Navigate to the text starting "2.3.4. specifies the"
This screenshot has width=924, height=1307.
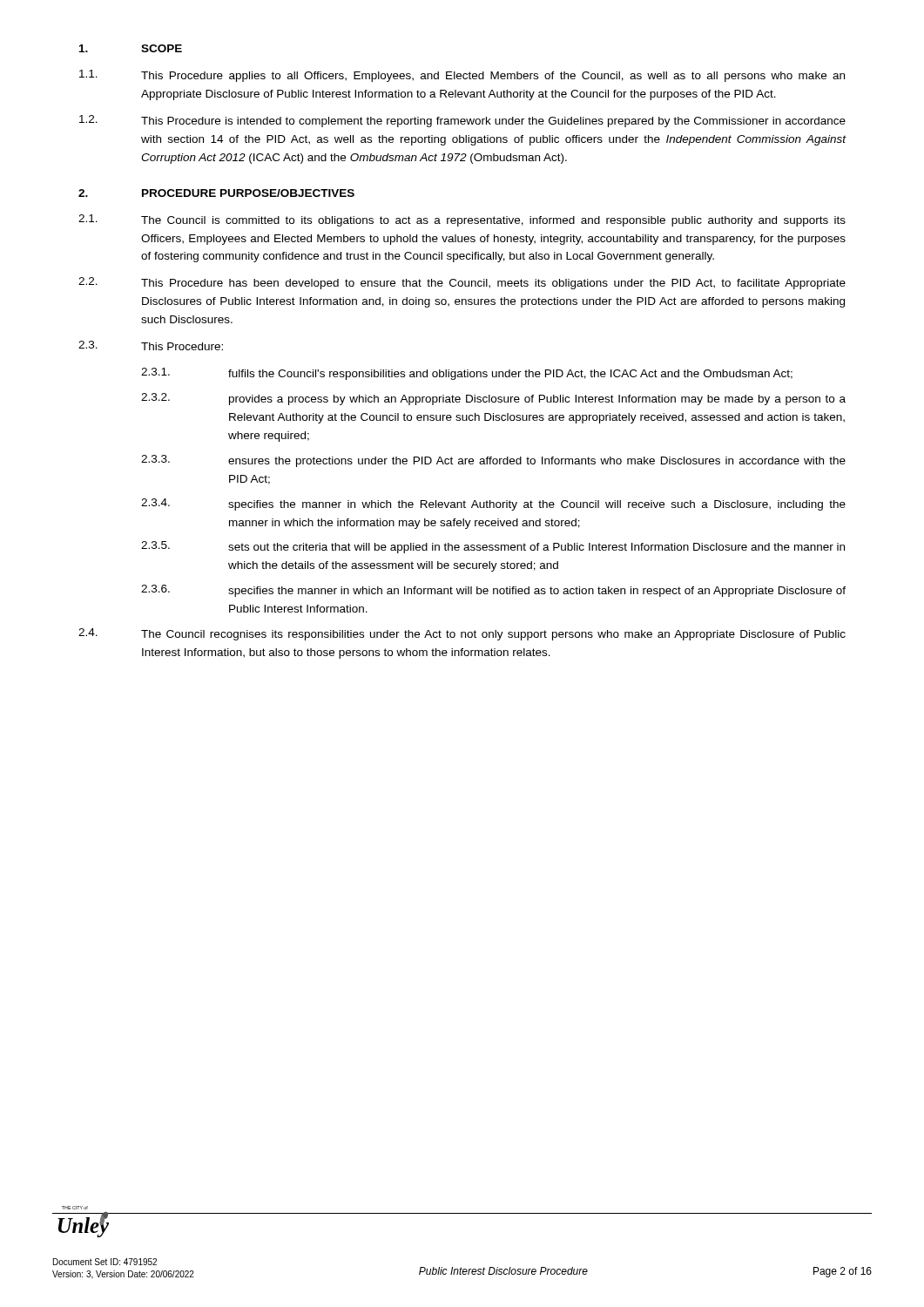[x=493, y=514]
